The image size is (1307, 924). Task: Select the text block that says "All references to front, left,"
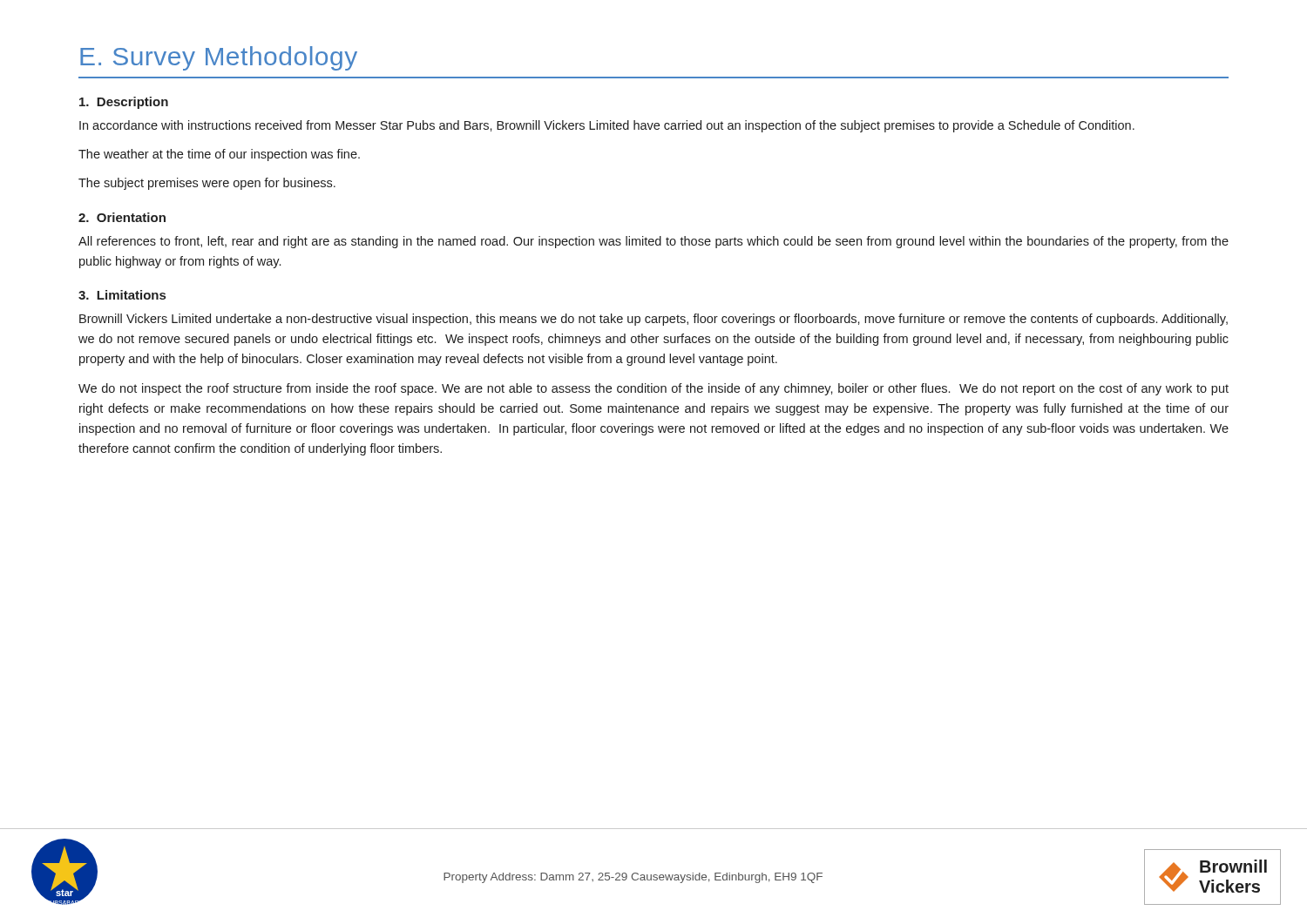pos(654,251)
